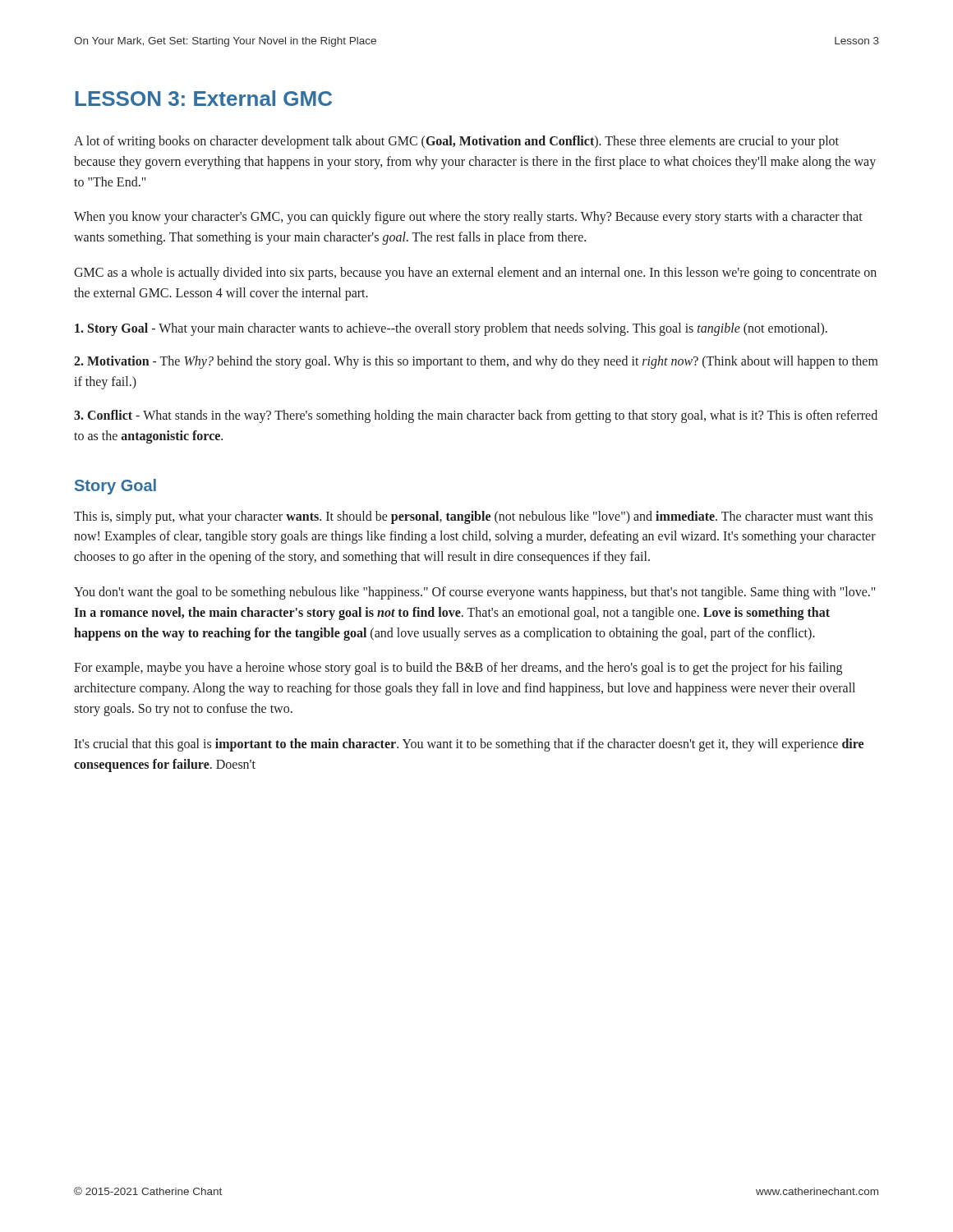The image size is (953, 1232).
Task: Select the title
Action: (x=476, y=99)
